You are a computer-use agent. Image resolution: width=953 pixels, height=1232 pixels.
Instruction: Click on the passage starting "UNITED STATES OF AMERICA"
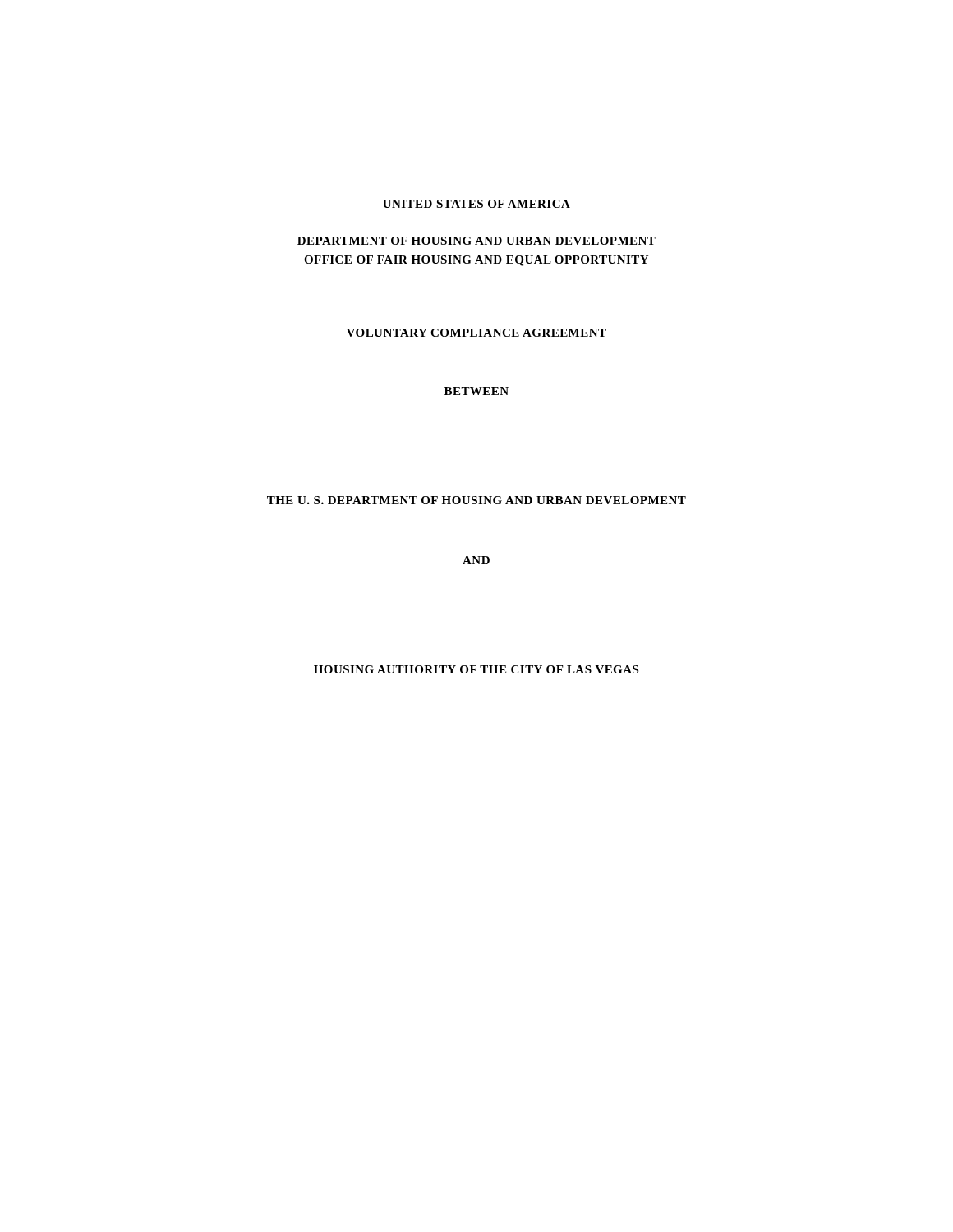click(x=476, y=204)
